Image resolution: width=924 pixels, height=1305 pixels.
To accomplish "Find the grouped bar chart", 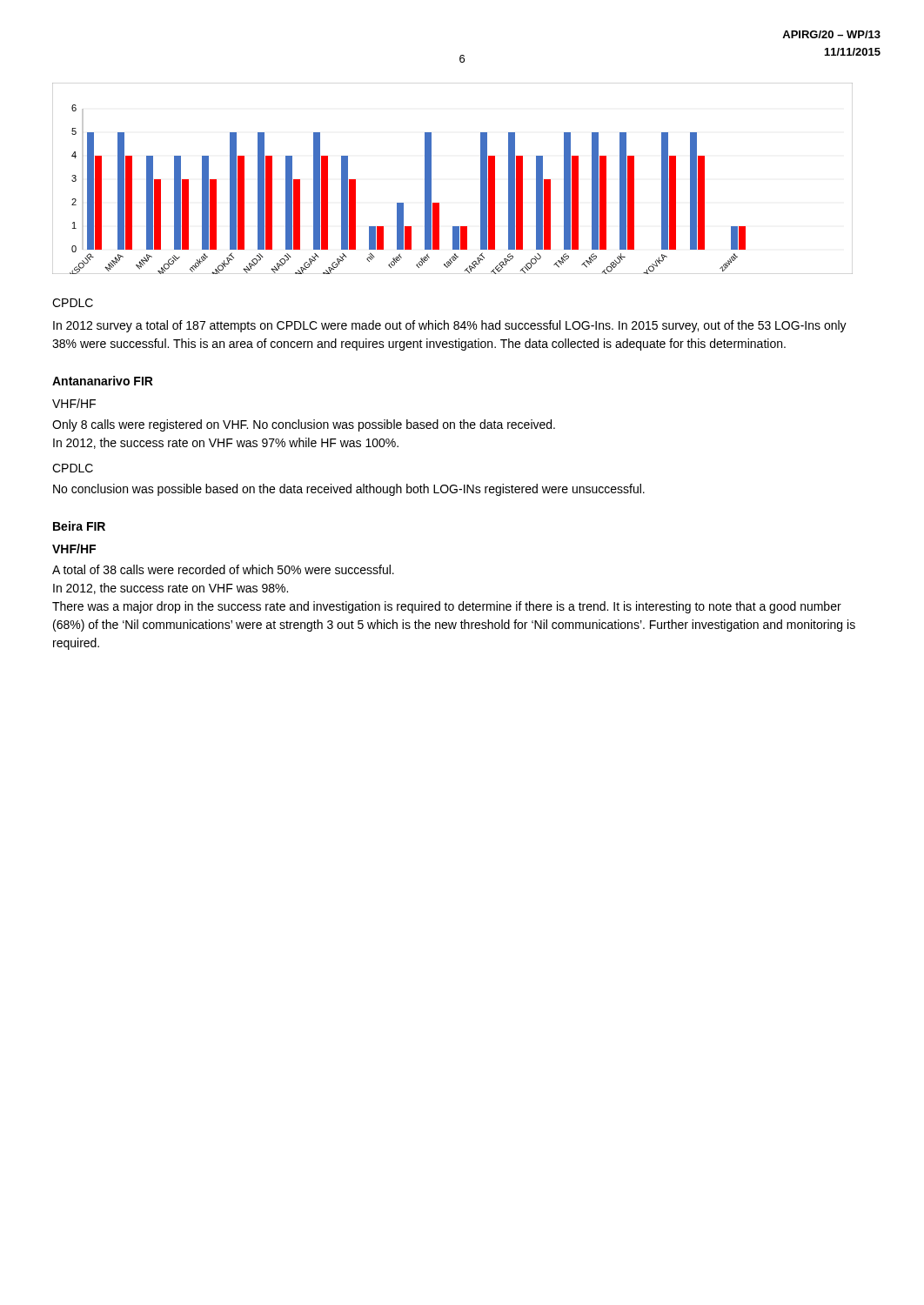I will tap(452, 180).
